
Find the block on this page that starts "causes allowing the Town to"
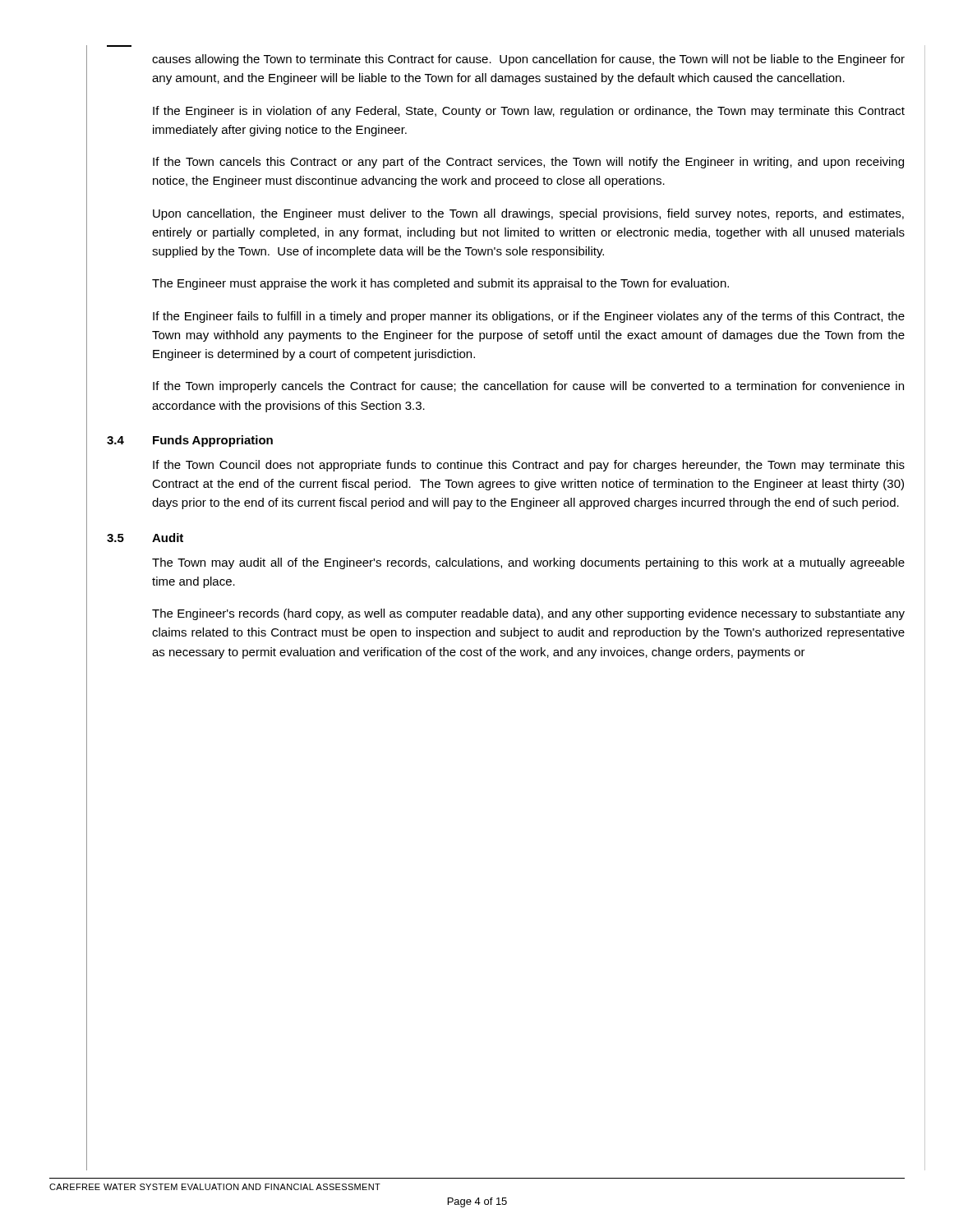(528, 68)
